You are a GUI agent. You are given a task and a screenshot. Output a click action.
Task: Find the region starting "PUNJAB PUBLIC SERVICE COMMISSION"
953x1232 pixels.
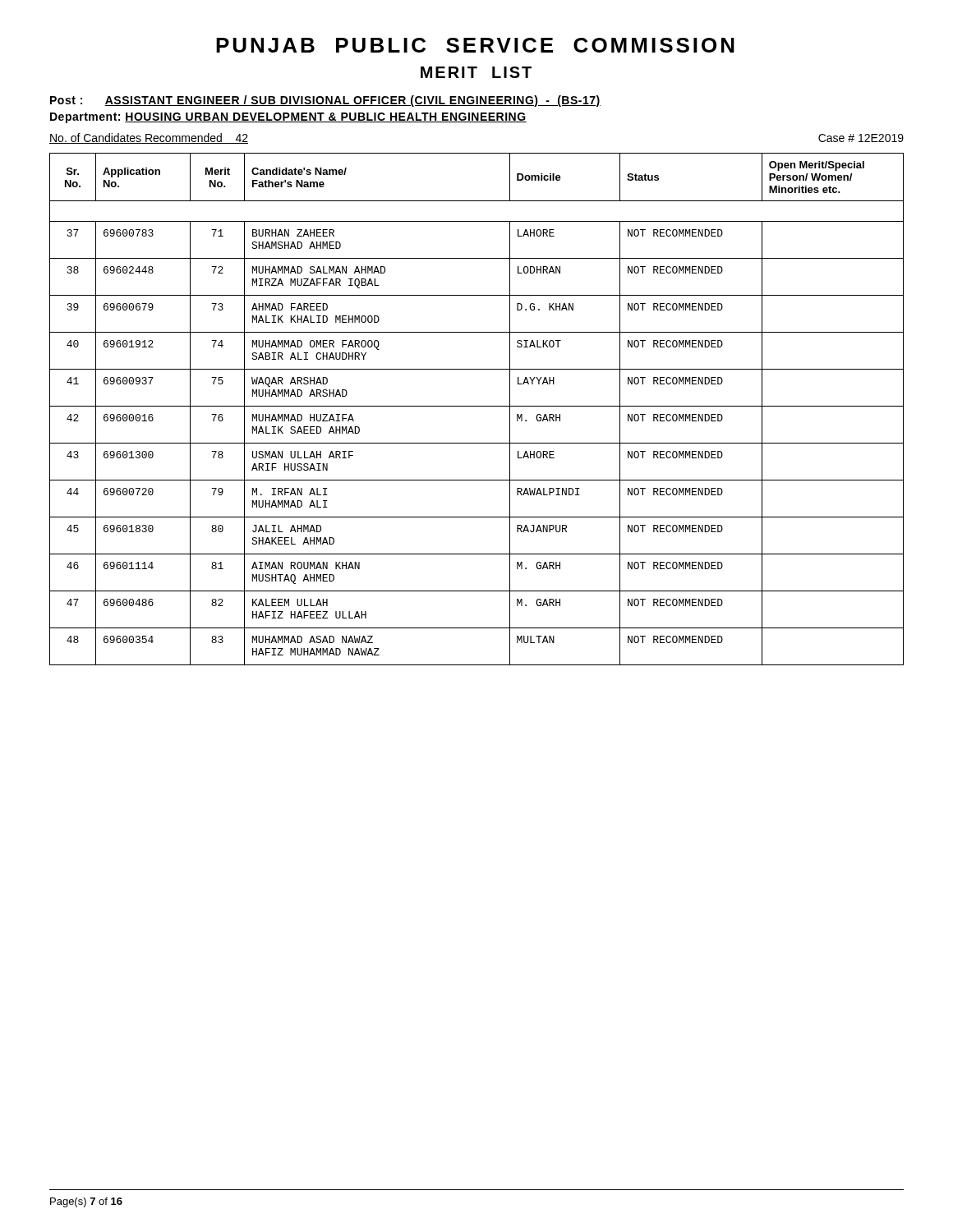pyautogui.click(x=476, y=45)
